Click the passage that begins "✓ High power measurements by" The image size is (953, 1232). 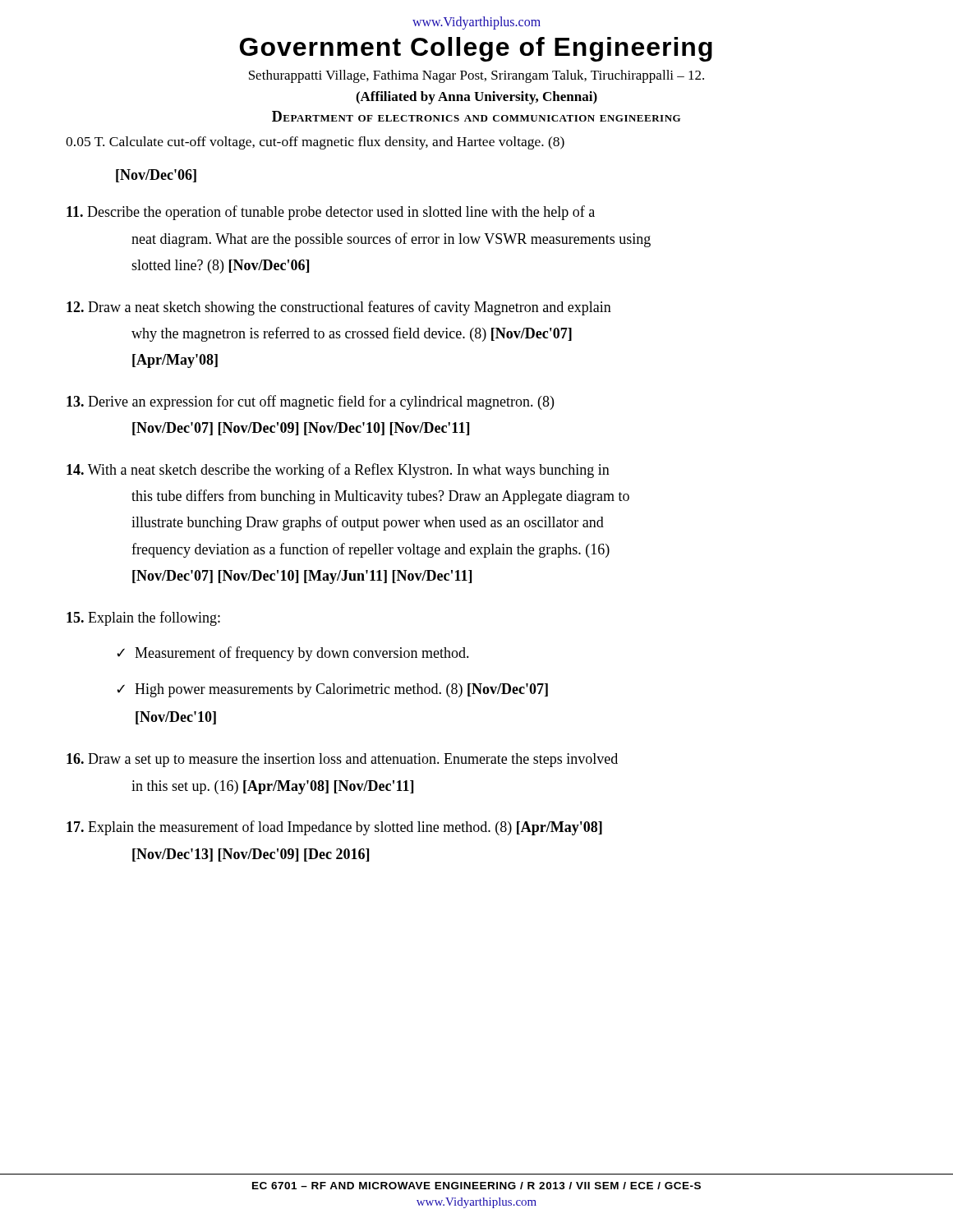(x=332, y=690)
